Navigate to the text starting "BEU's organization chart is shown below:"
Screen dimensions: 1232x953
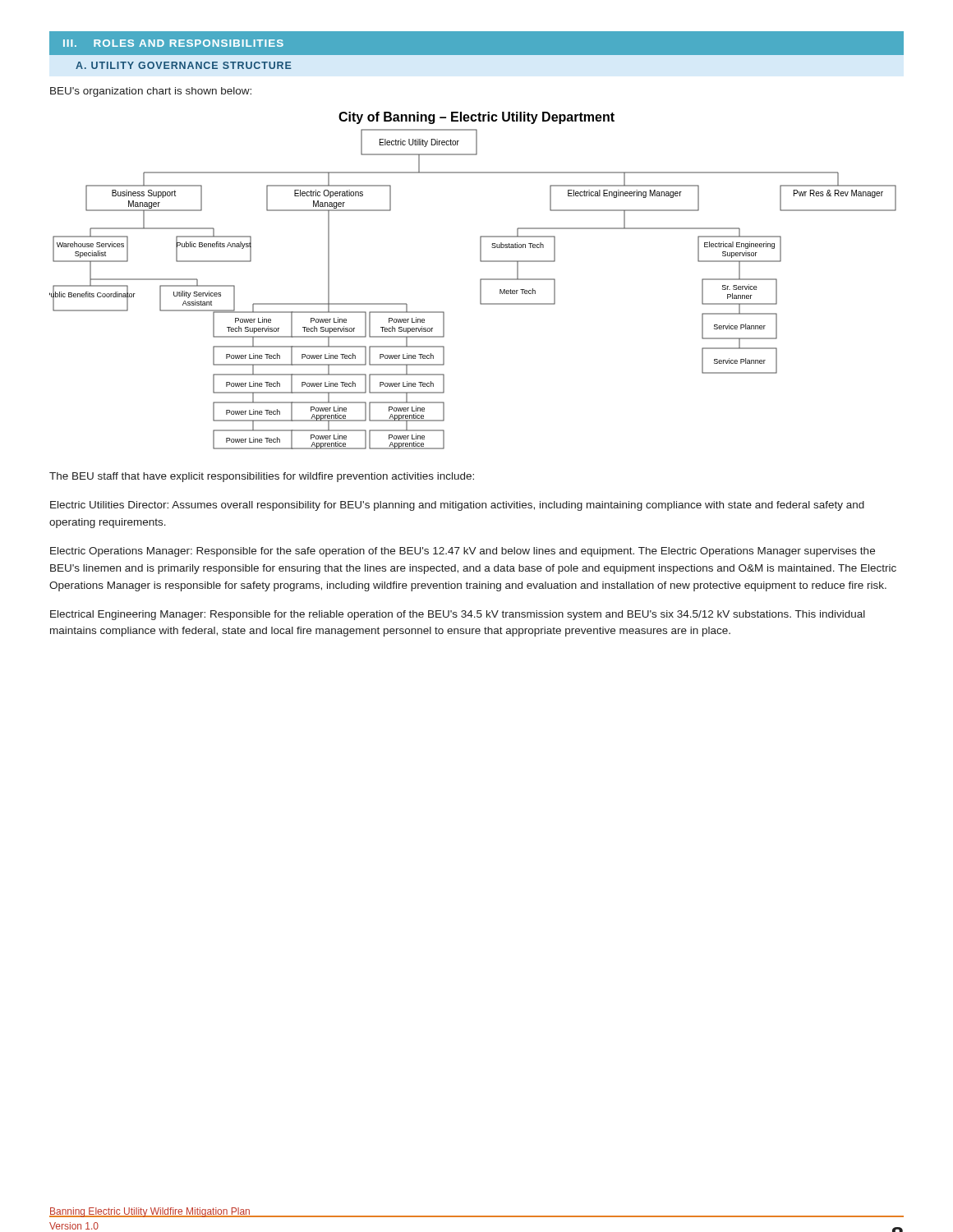pyautogui.click(x=151, y=91)
